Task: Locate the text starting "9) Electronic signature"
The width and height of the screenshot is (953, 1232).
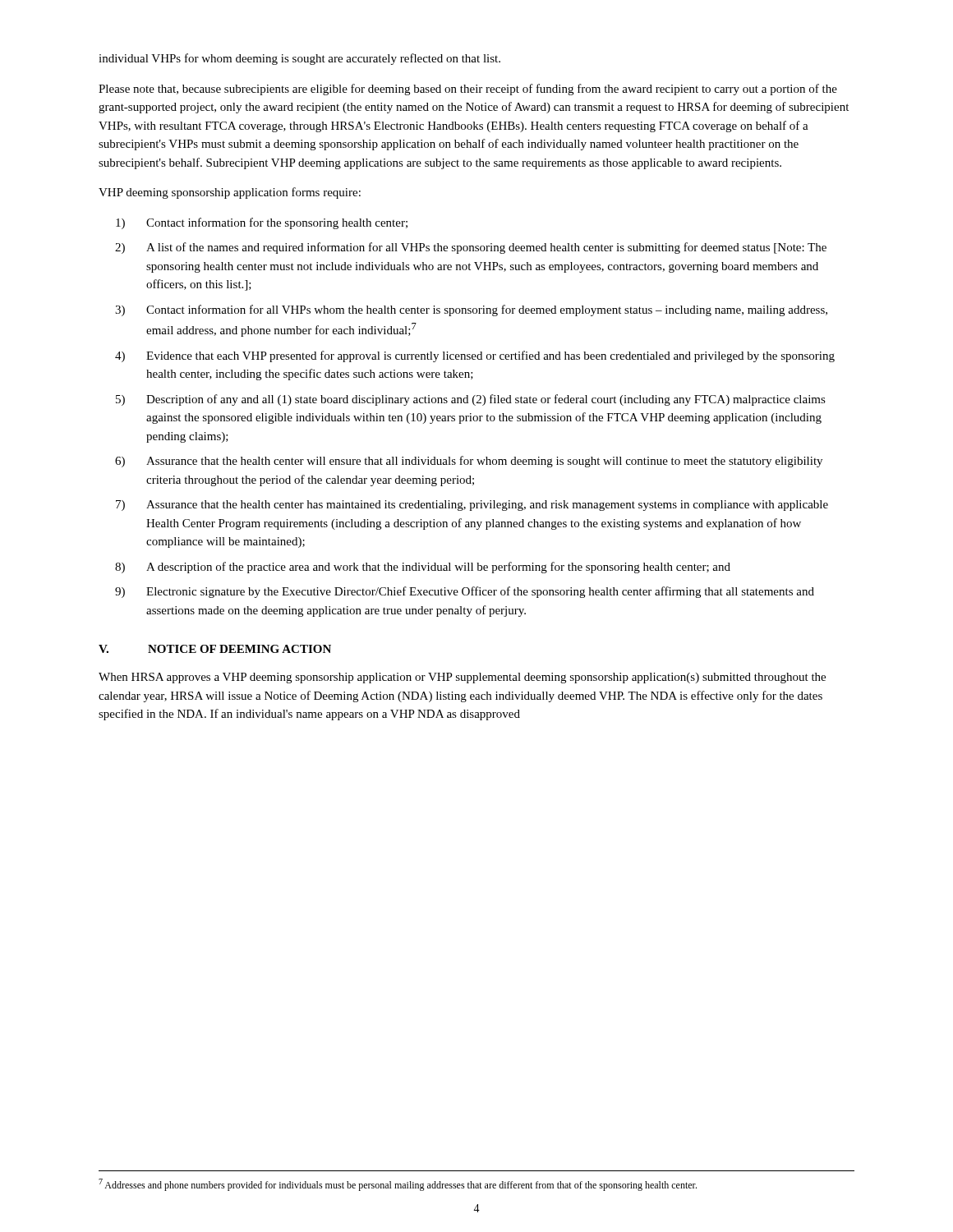Action: 476,601
